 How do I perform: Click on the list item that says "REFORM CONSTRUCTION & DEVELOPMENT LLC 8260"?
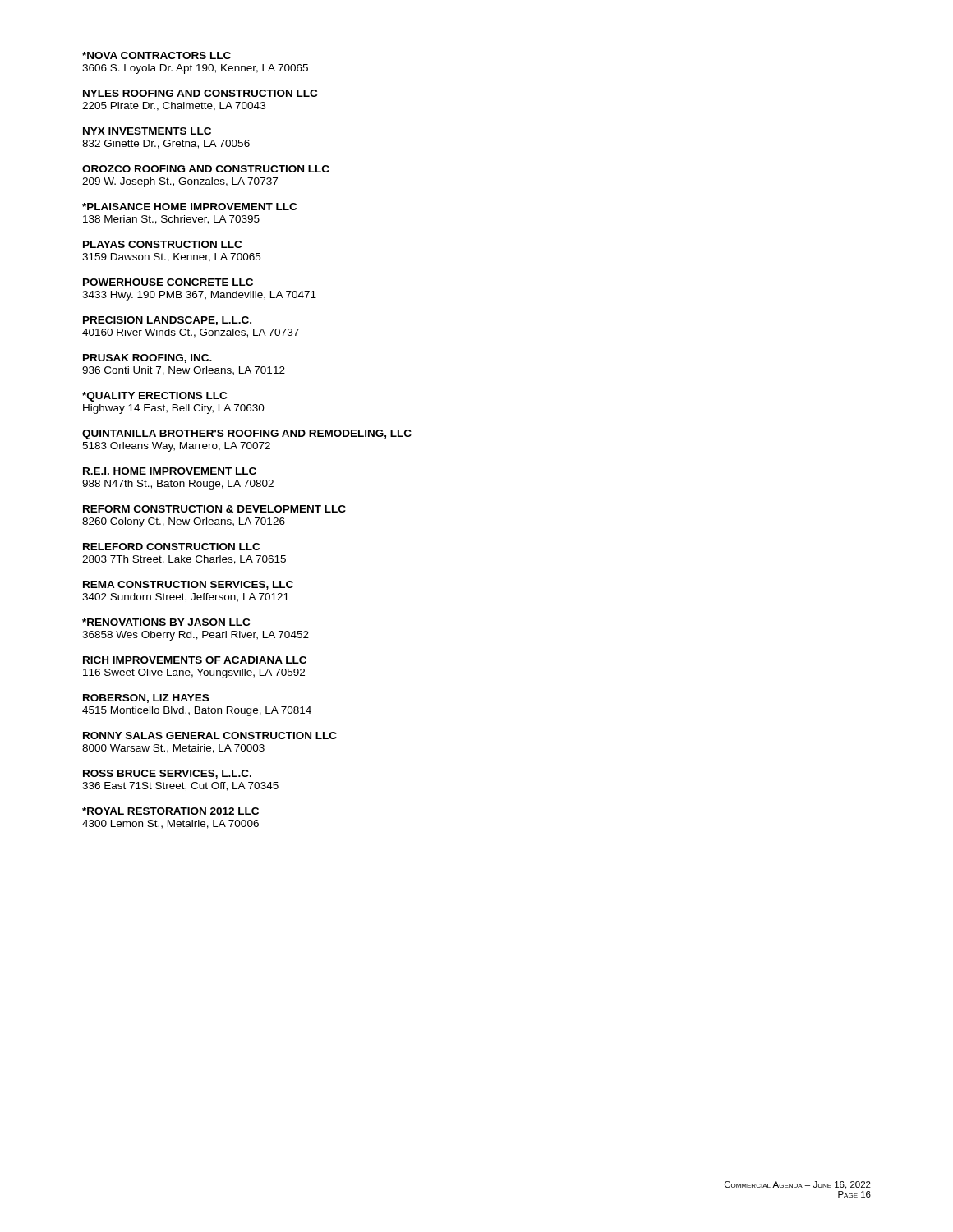(x=214, y=509)
